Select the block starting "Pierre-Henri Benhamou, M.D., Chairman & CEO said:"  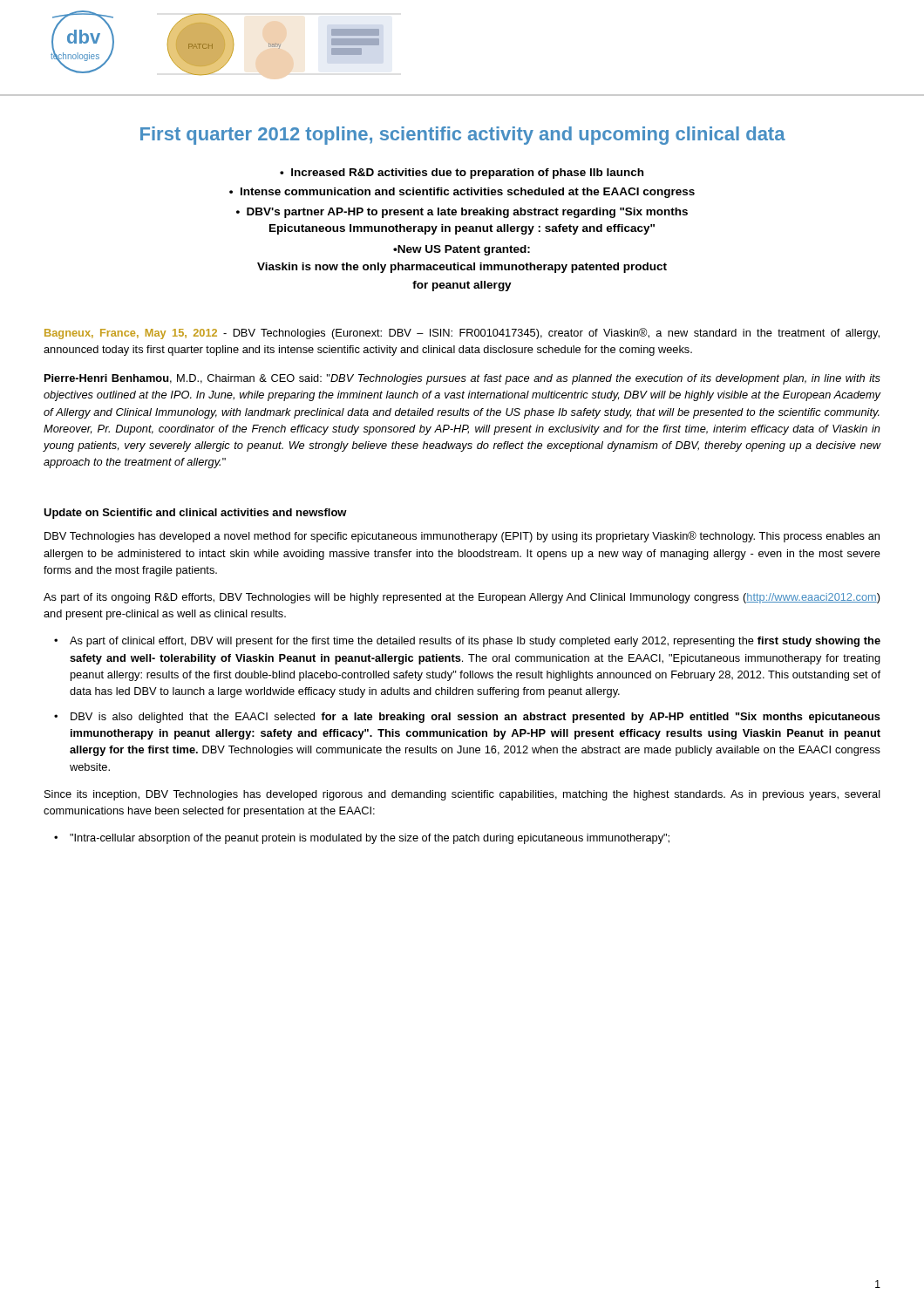point(462,420)
